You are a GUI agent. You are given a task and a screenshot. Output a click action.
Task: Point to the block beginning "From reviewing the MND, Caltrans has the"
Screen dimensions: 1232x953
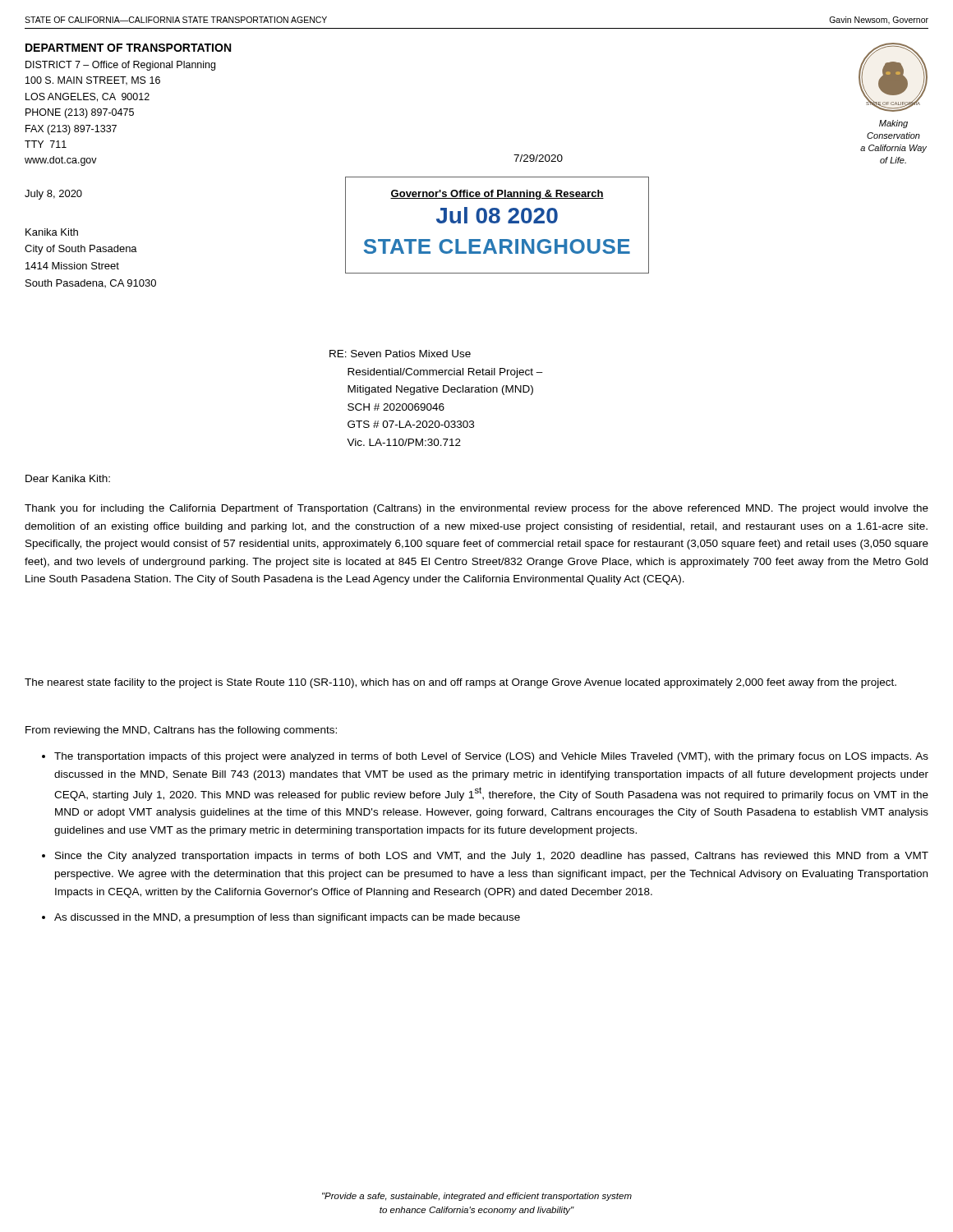(x=181, y=730)
